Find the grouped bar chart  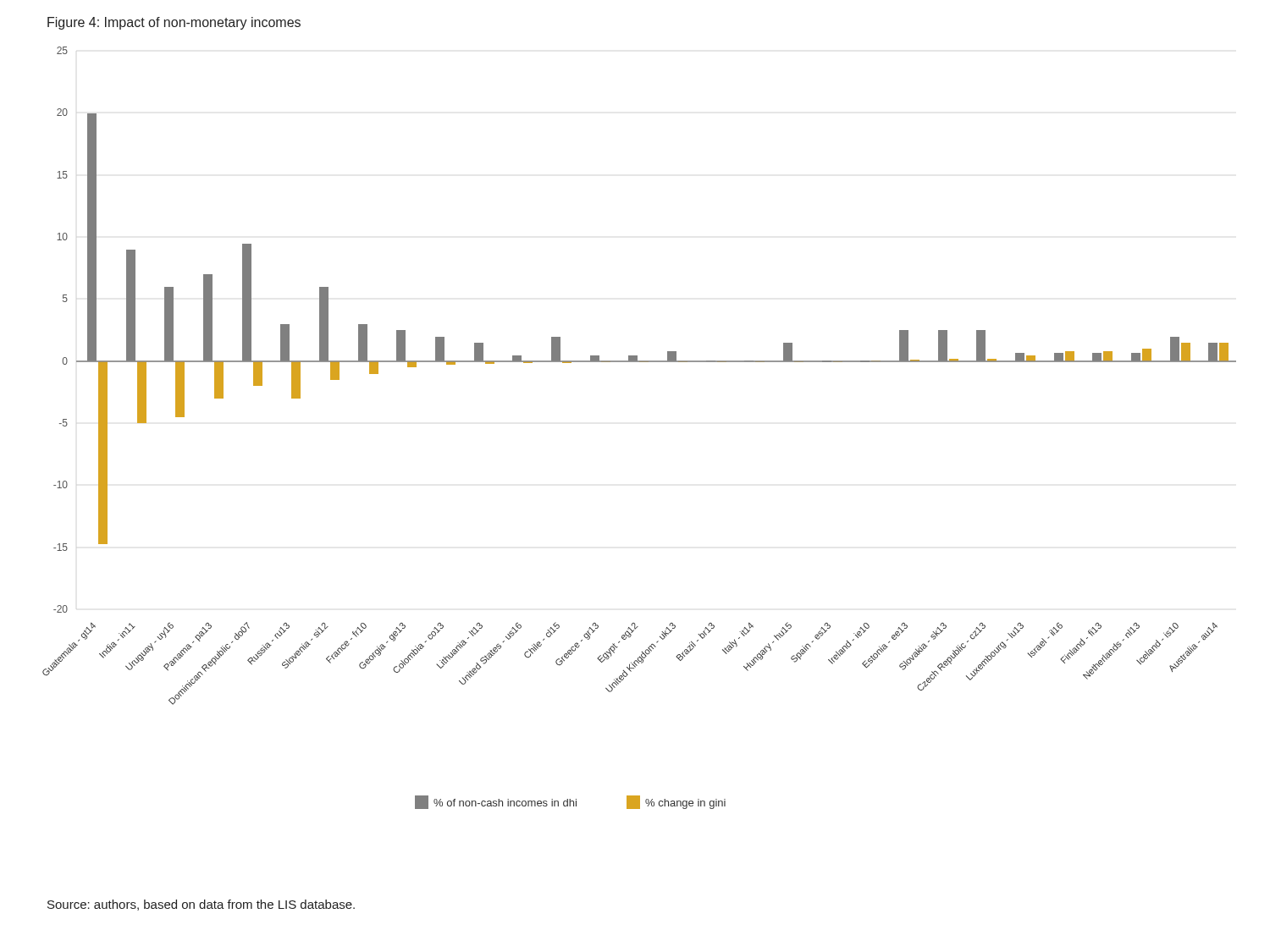coord(635,449)
